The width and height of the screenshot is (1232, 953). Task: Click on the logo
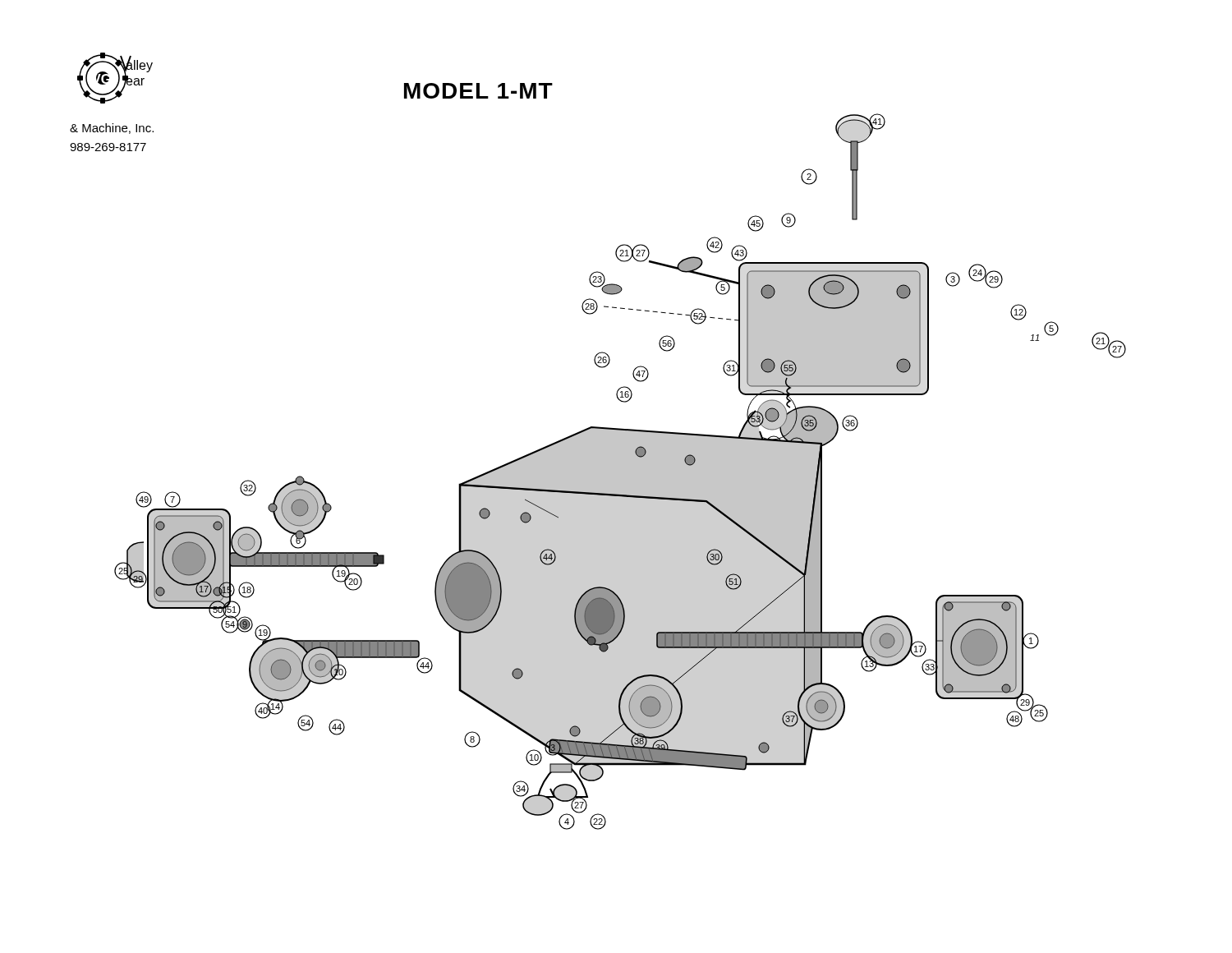[146, 84]
